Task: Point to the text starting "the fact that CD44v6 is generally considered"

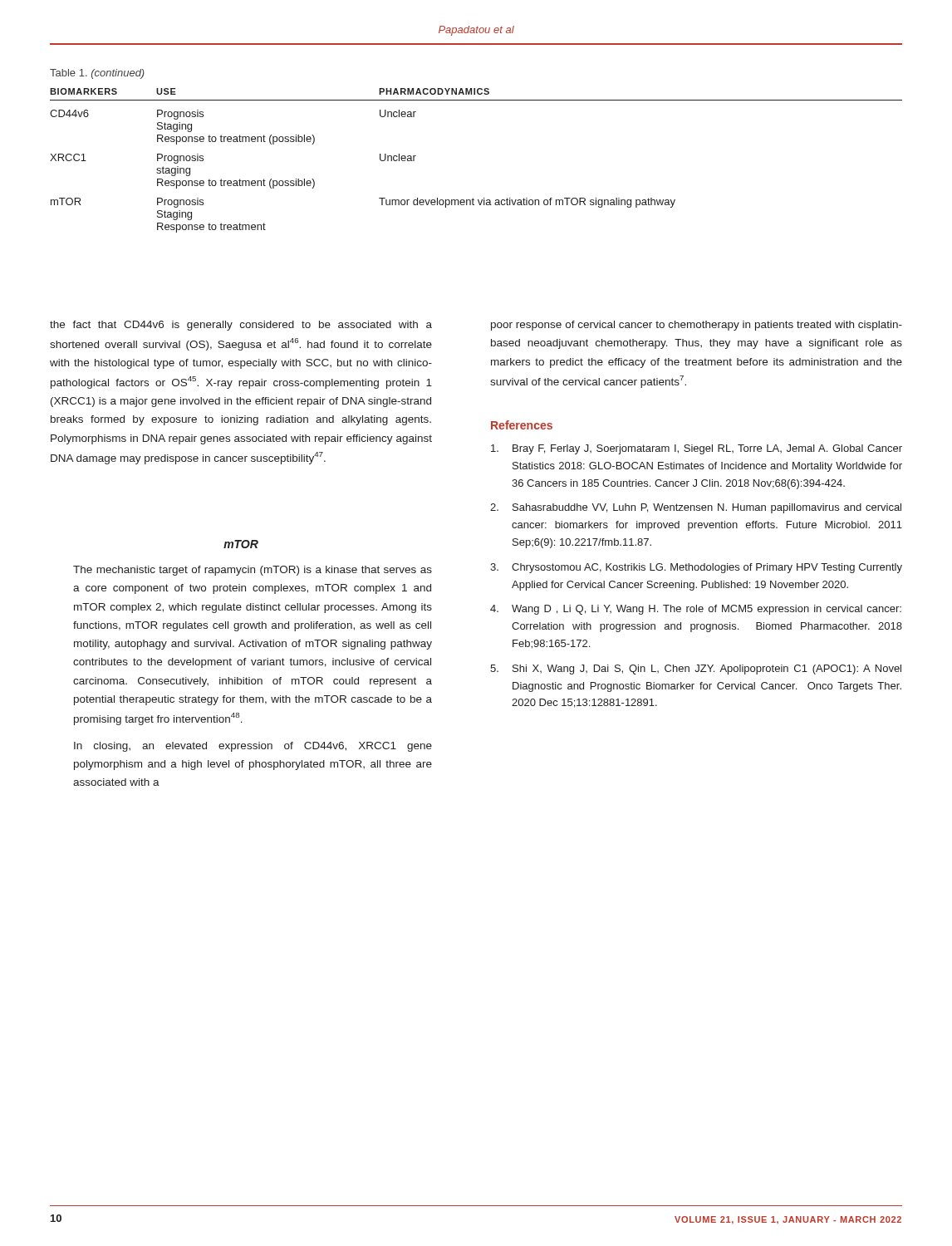Action: click(241, 391)
